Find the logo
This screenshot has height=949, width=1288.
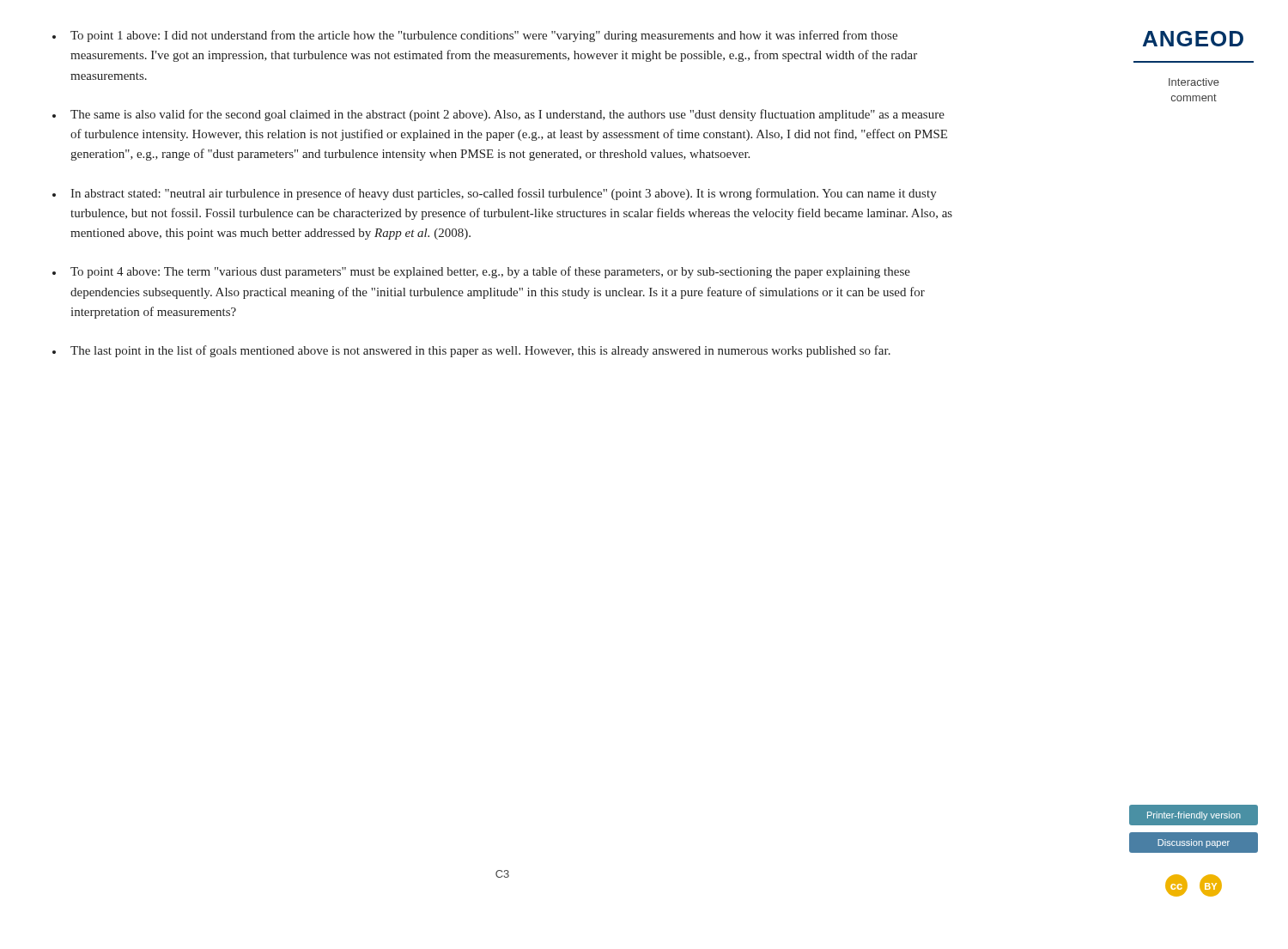tap(1194, 885)
